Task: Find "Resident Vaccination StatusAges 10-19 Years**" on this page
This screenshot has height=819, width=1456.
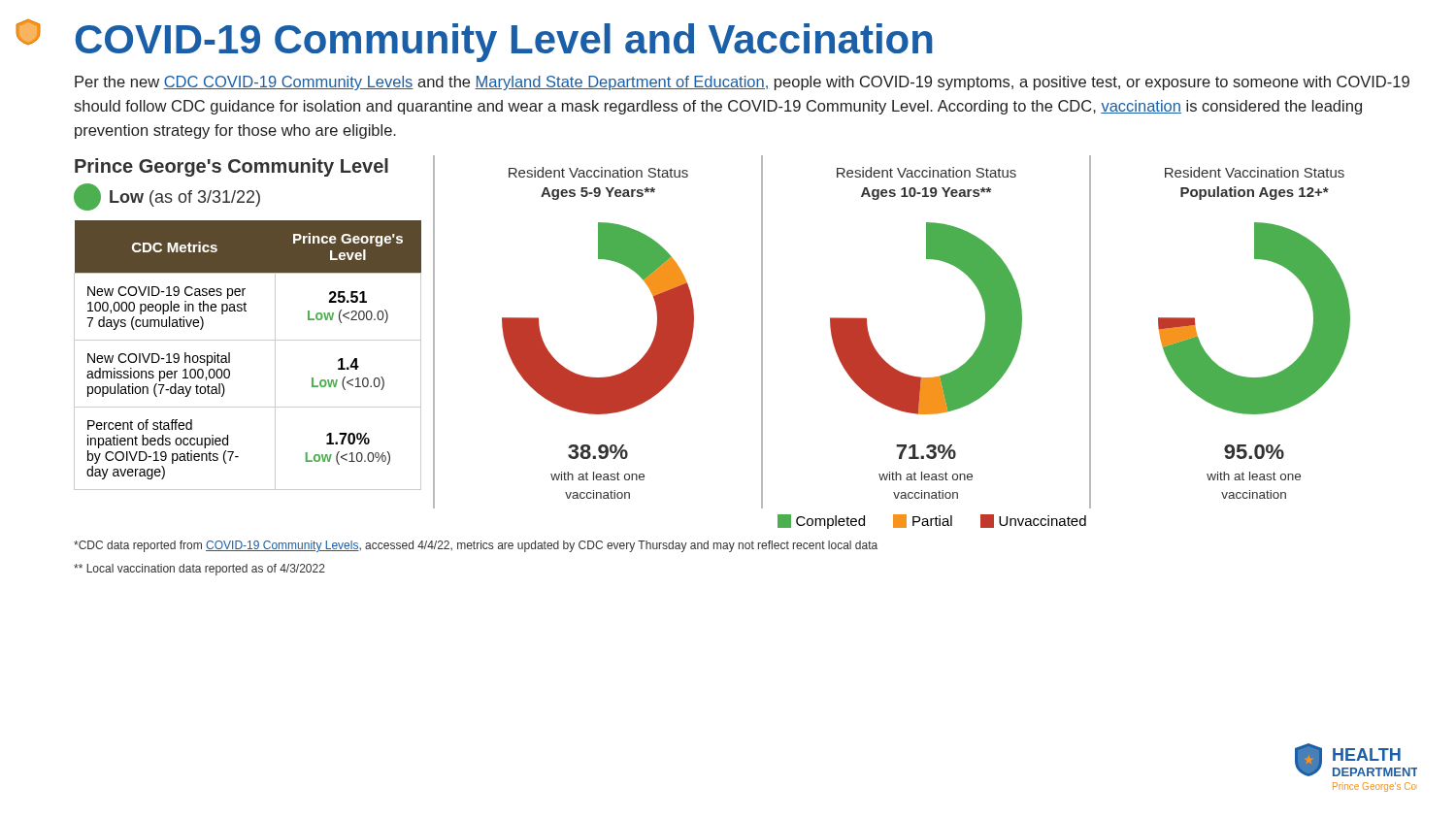Action: coord(926,182)
